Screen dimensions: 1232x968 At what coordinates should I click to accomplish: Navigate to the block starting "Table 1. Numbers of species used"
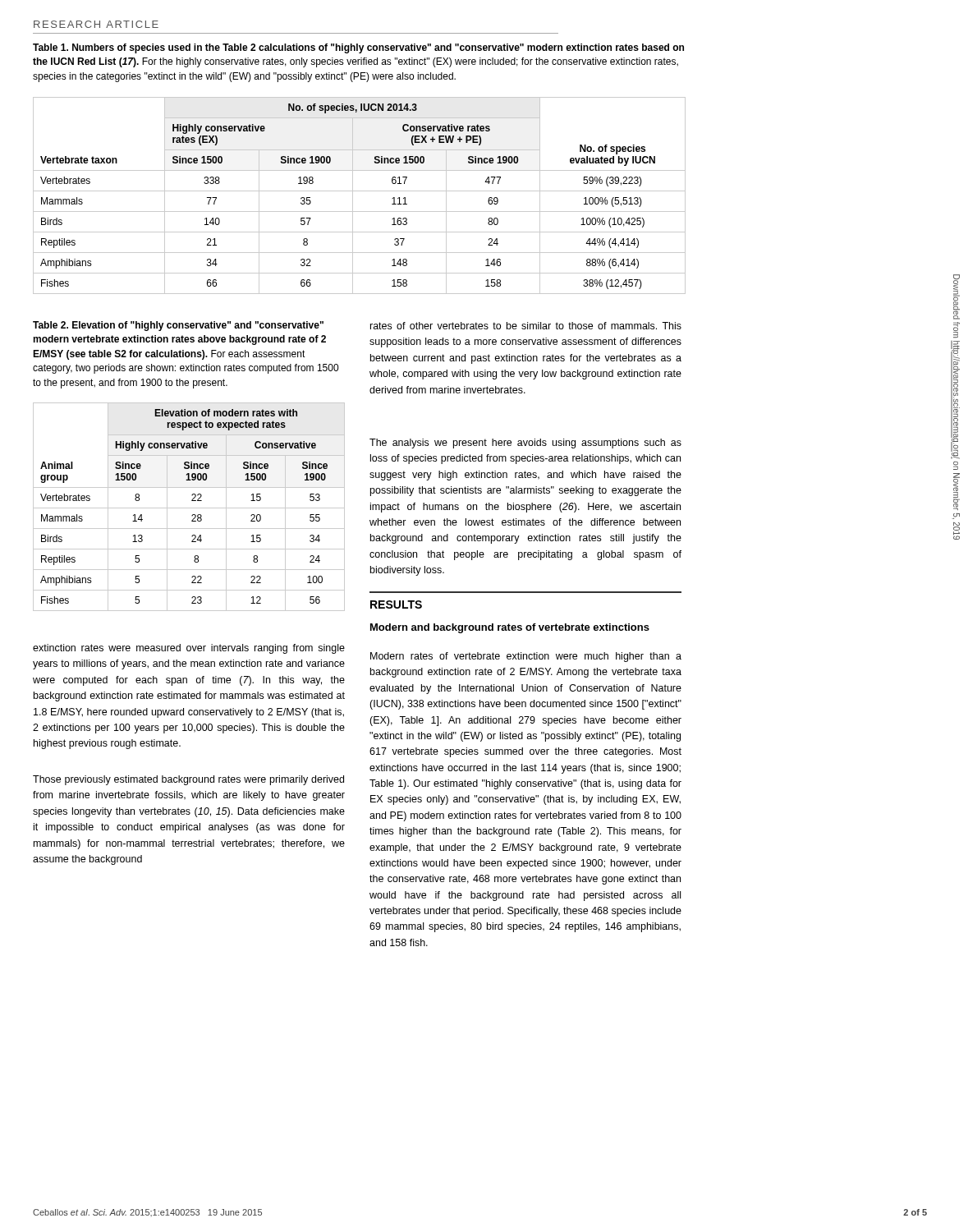(x=359, y=62)
